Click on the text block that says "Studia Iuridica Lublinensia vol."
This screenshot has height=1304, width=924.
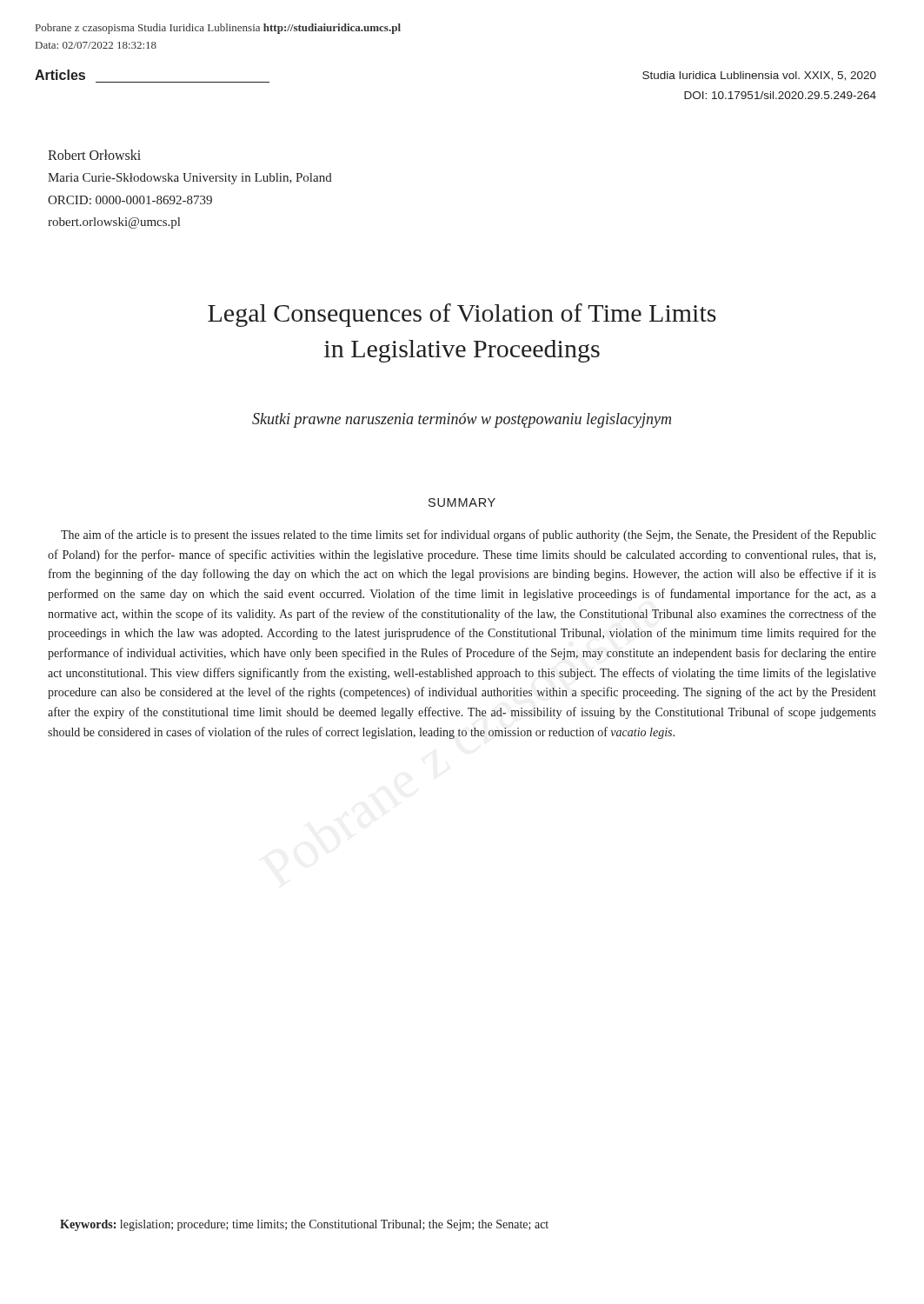click(759, 85)
